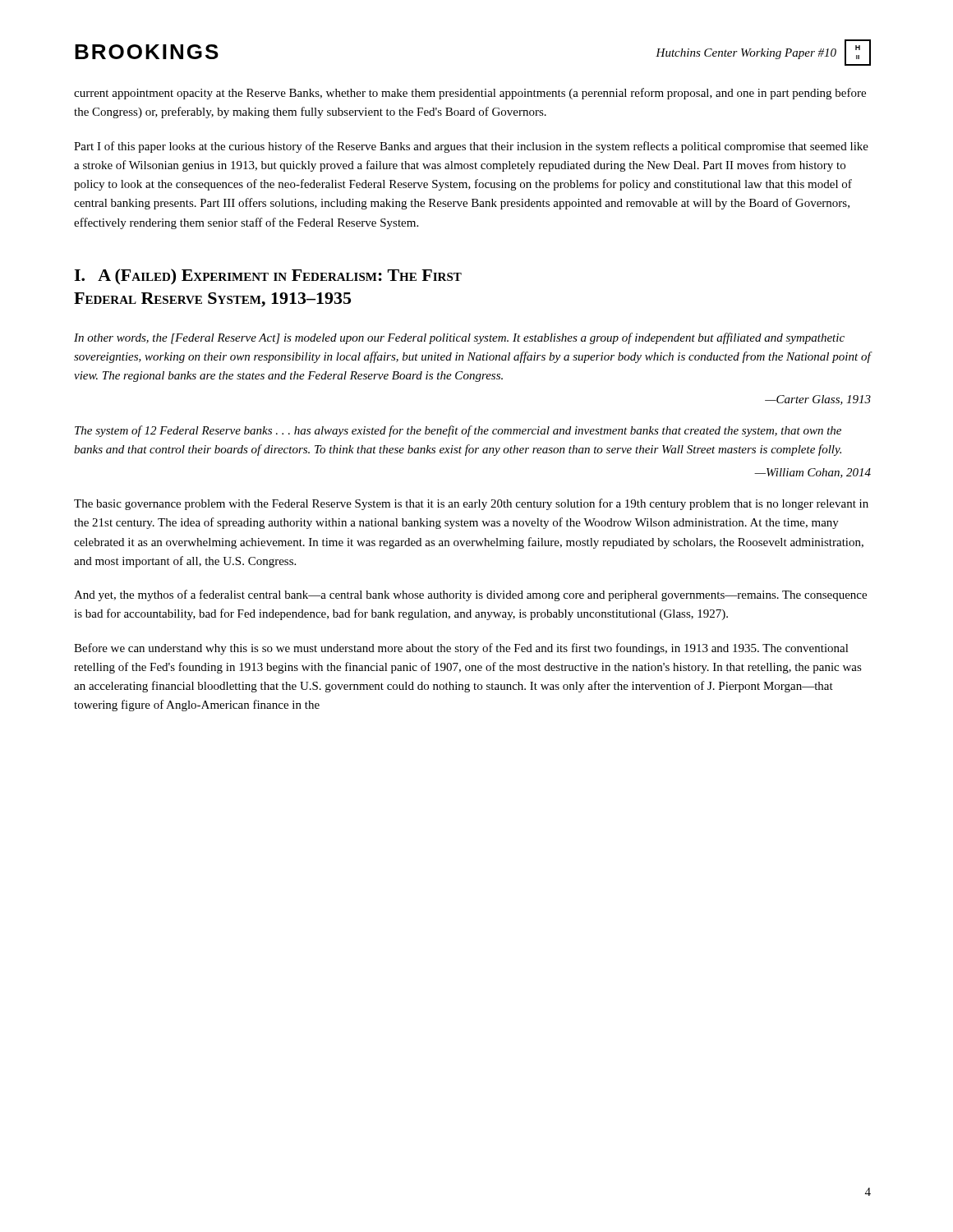Click the passage that begins "In other words, the [Federal Reserve Act]"
953x1232 pixels.
(x=472, y=357)
